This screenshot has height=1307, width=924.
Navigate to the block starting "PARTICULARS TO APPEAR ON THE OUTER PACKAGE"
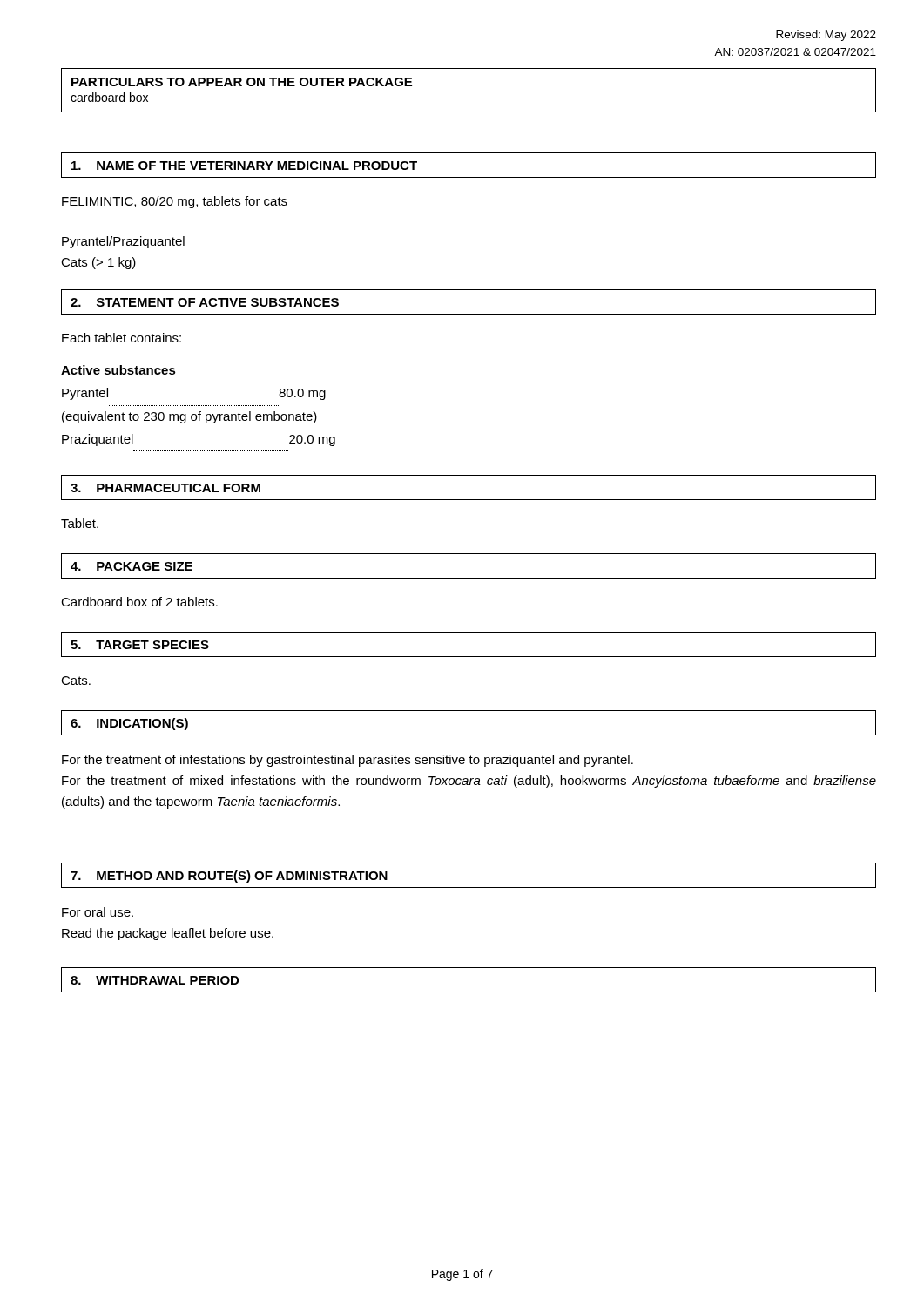pyautogui.click(x=242, y=82)
